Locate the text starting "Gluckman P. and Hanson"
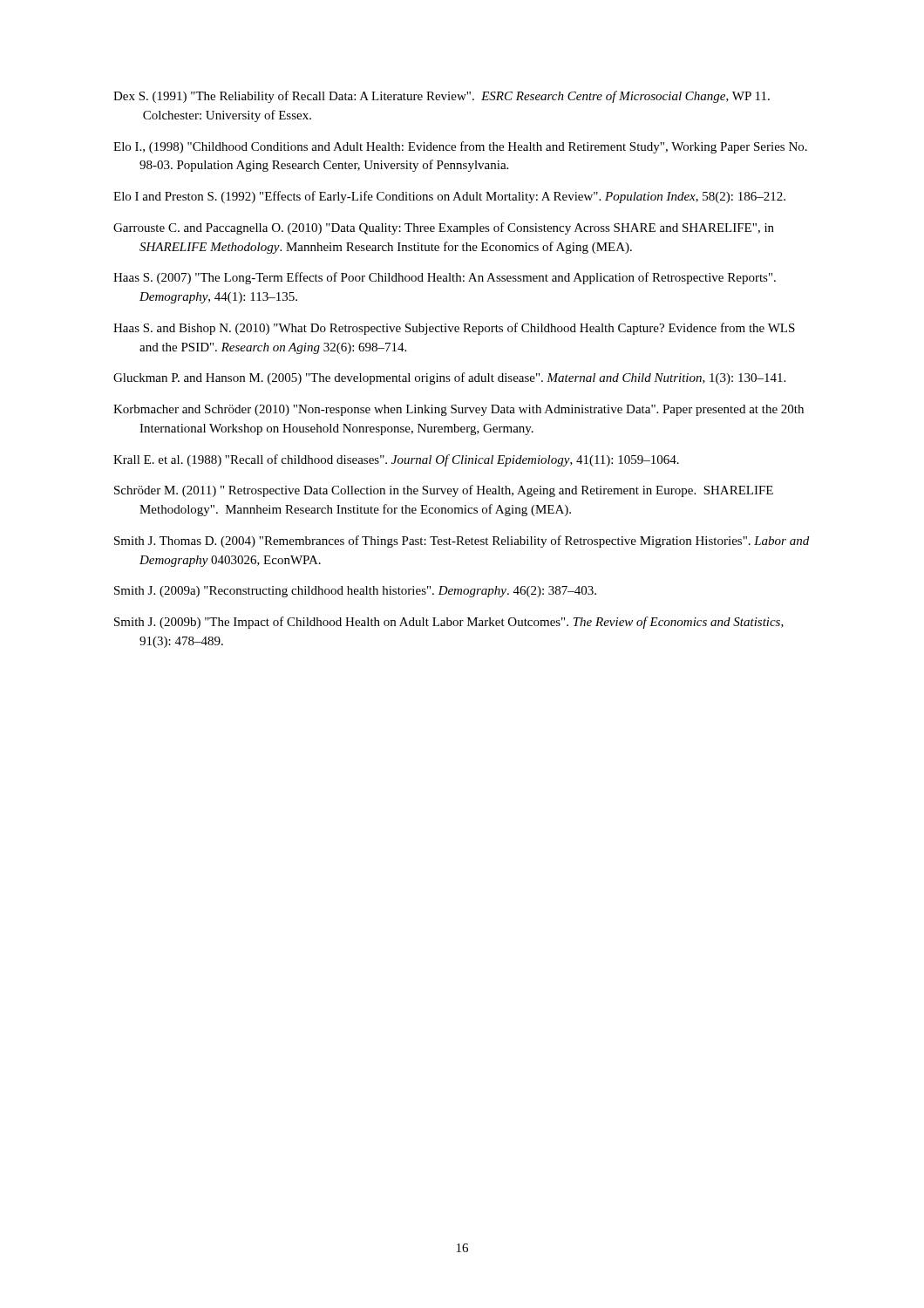Image resolution: width=924 pixels, height=1308 pixels. 450,378
